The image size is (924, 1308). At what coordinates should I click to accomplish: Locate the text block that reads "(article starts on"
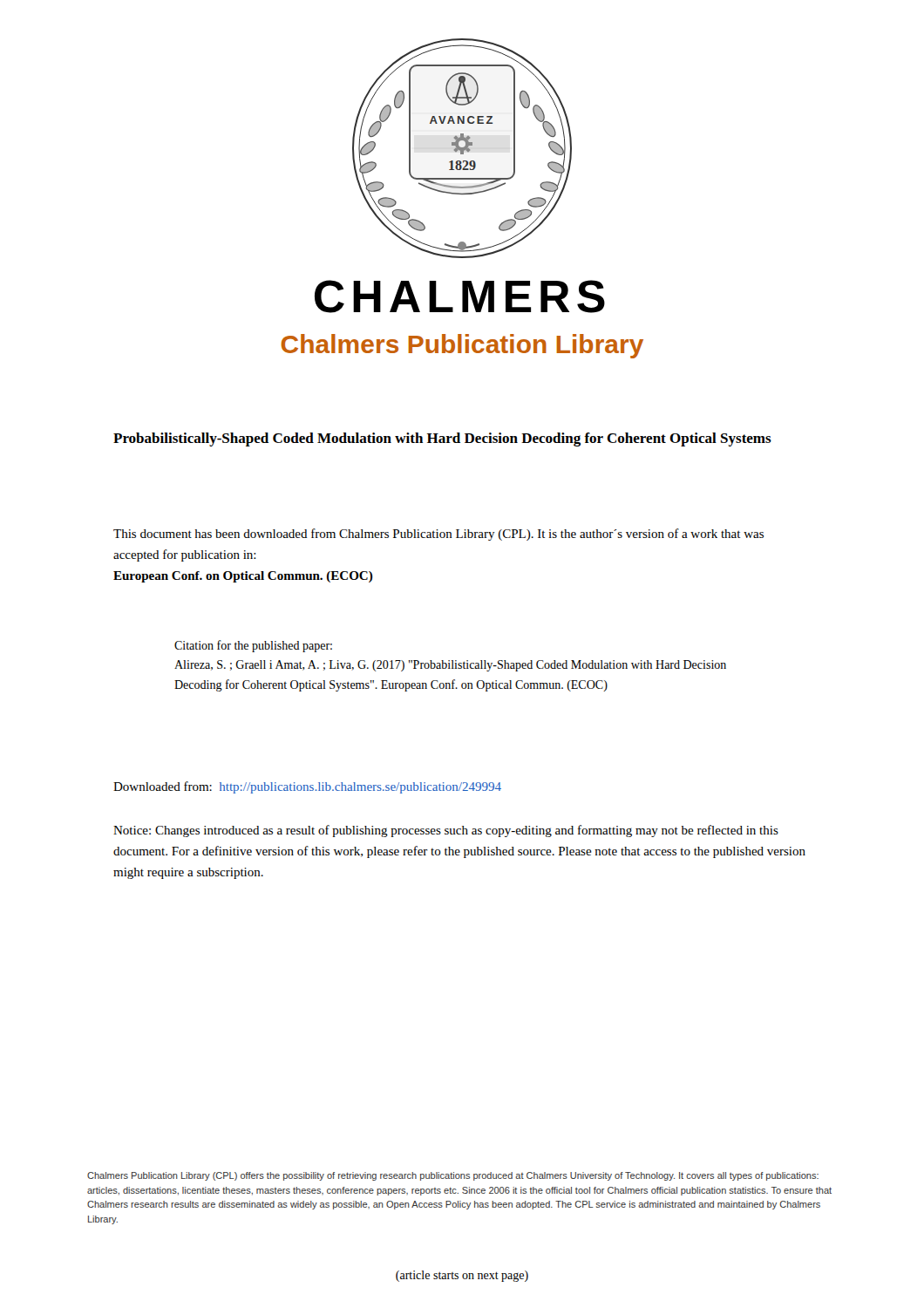[462, 1275]
